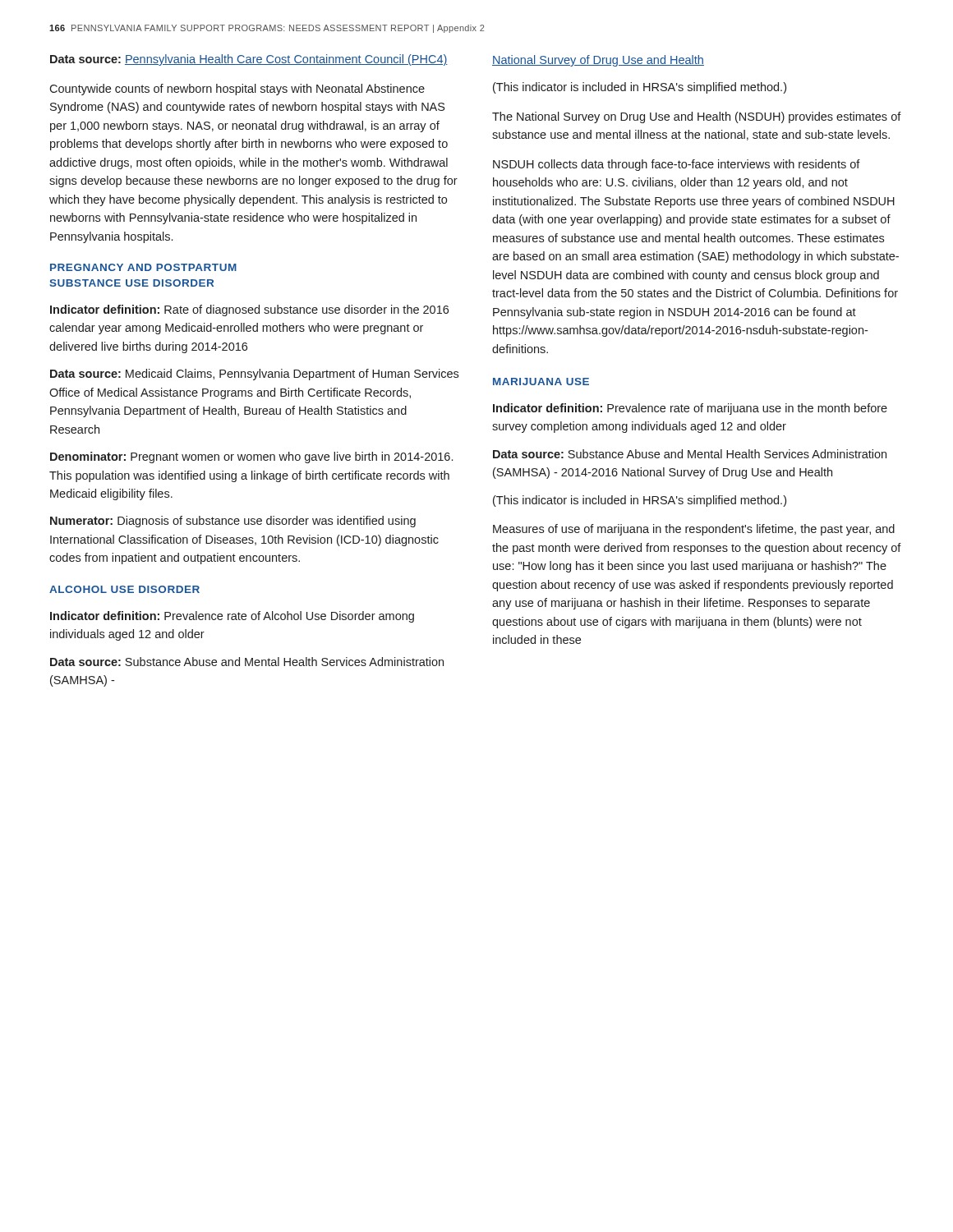
Task: Locate the block of text that opens with "Numerator: Diagnosis of"
Action: coord(255,540)
